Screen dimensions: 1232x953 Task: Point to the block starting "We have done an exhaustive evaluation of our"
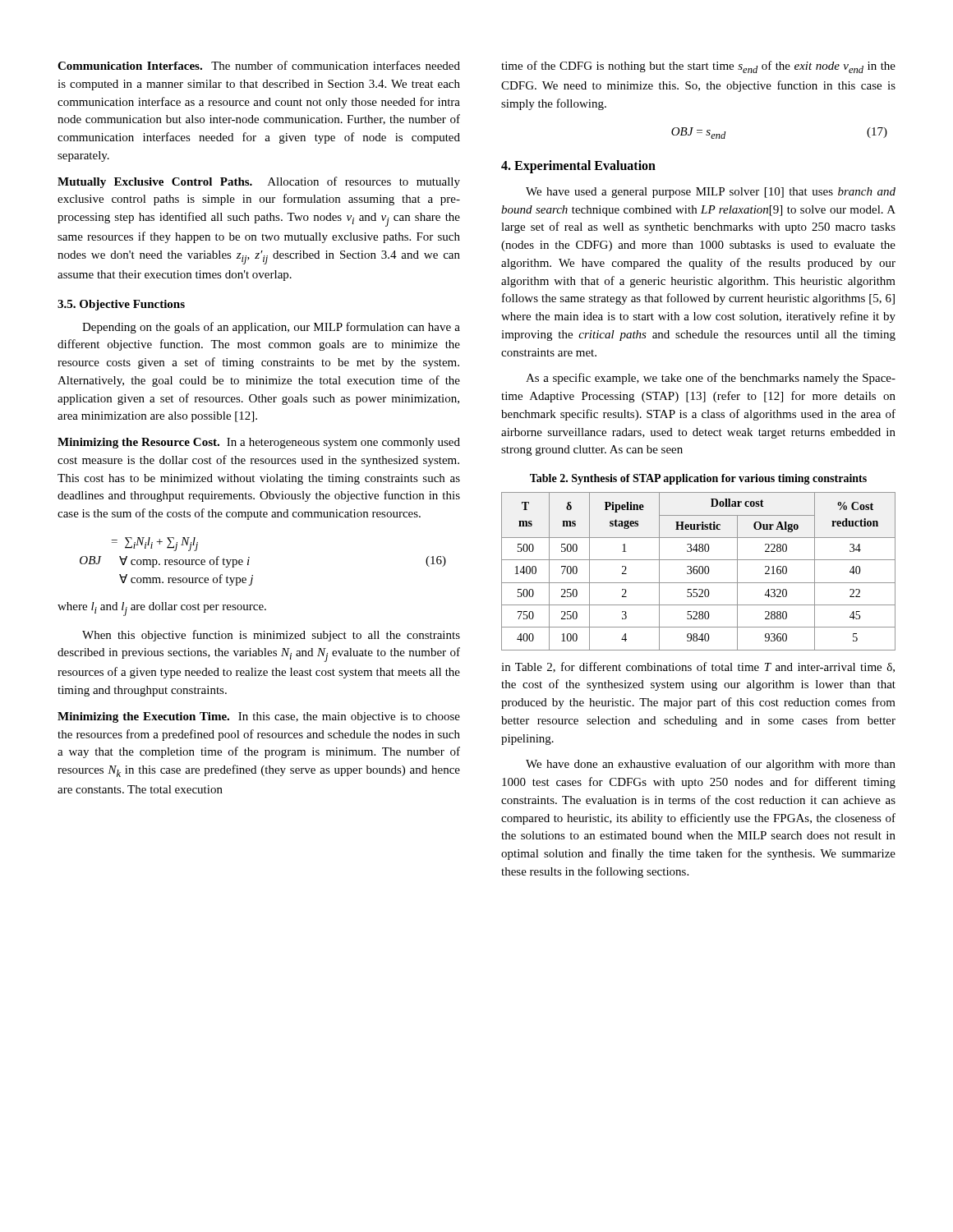(698, 818)
